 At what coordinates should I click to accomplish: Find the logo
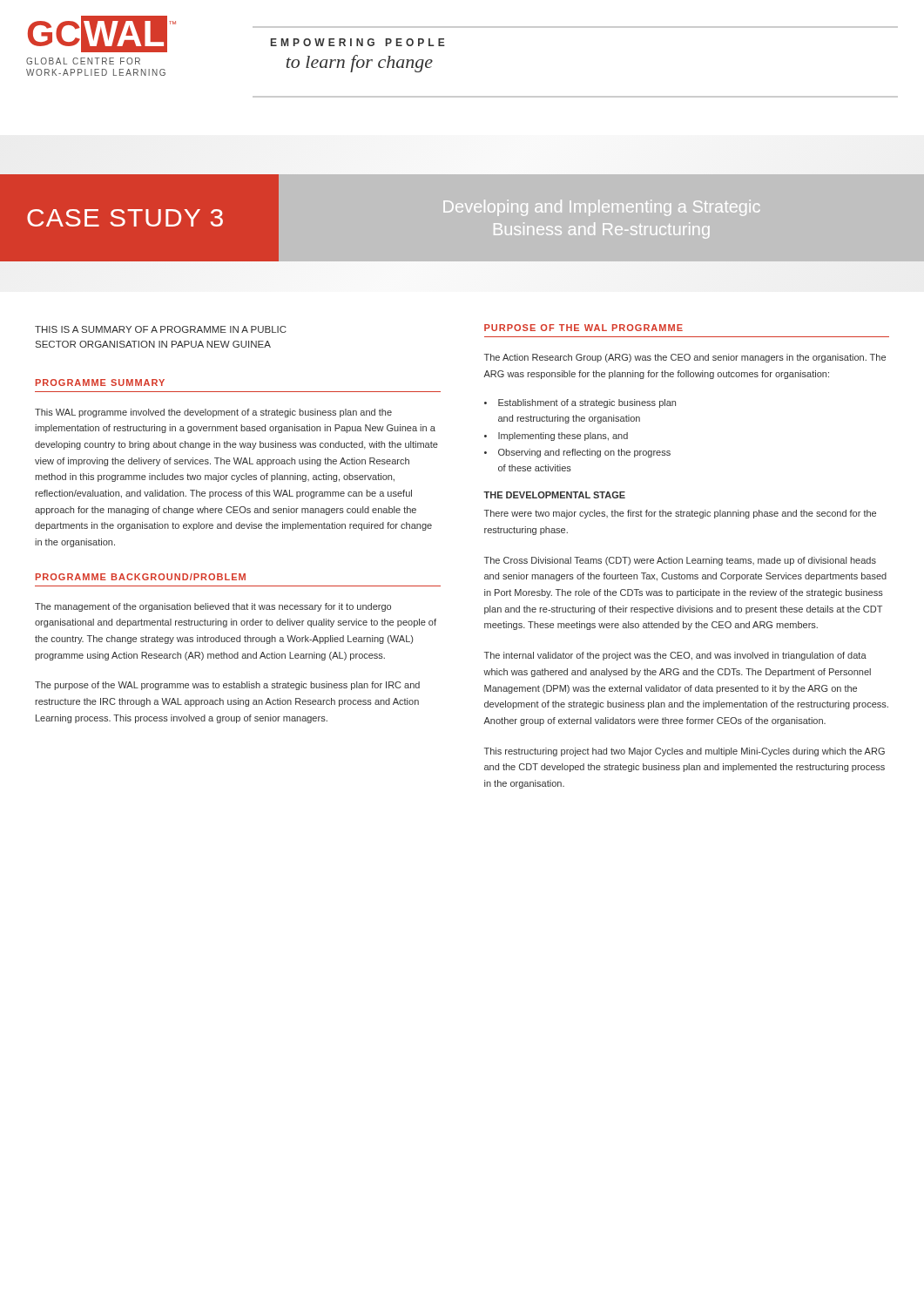pyautogui.click(x=122, y=47)
